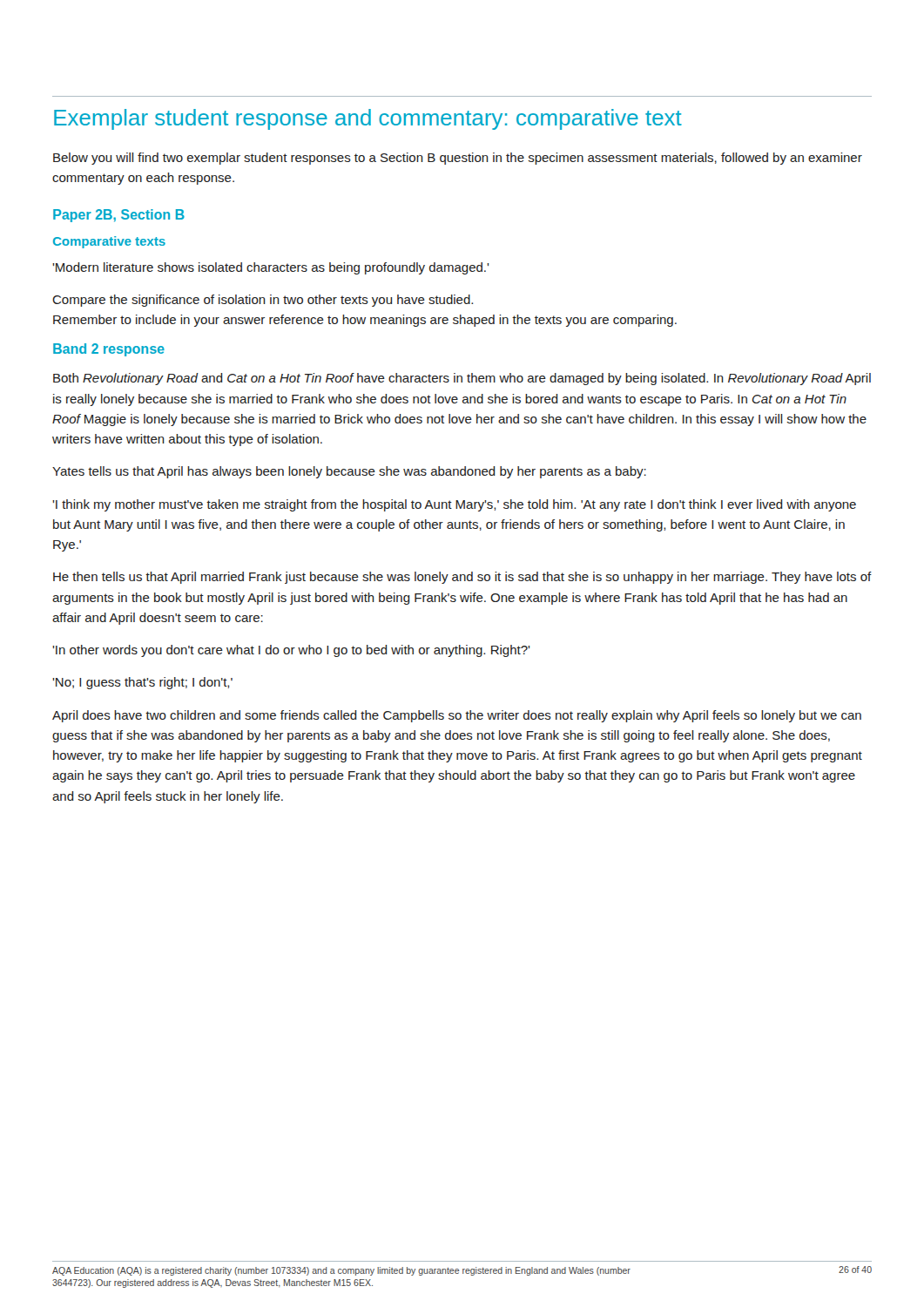The width and height of the screenshot is (924, 1307).
Task: Where does it say "Paper 2B, Section B"?
Action: (119, 216)
